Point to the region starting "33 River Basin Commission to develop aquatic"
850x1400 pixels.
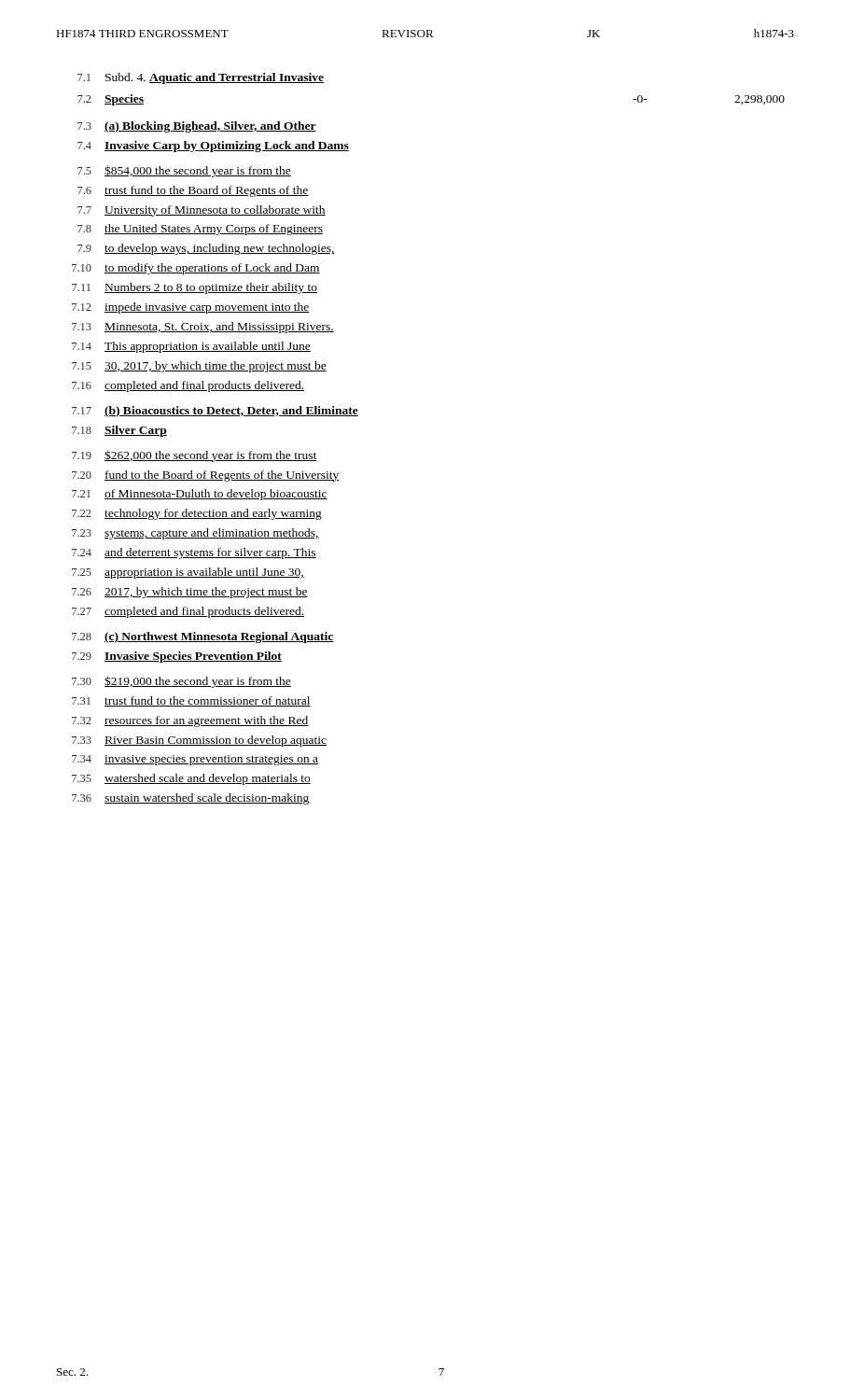pos(199,741)
